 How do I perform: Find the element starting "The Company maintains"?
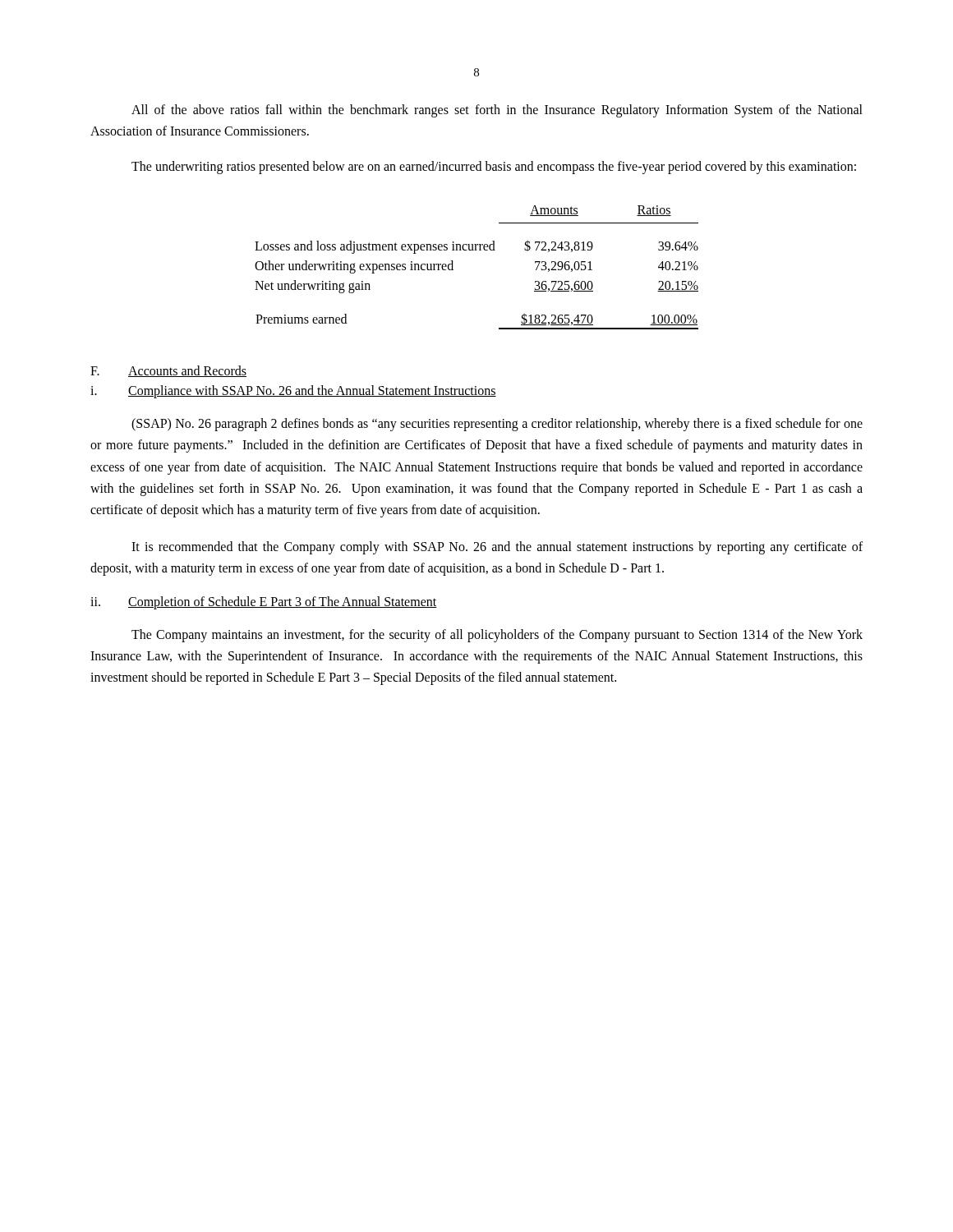point(476,656)
